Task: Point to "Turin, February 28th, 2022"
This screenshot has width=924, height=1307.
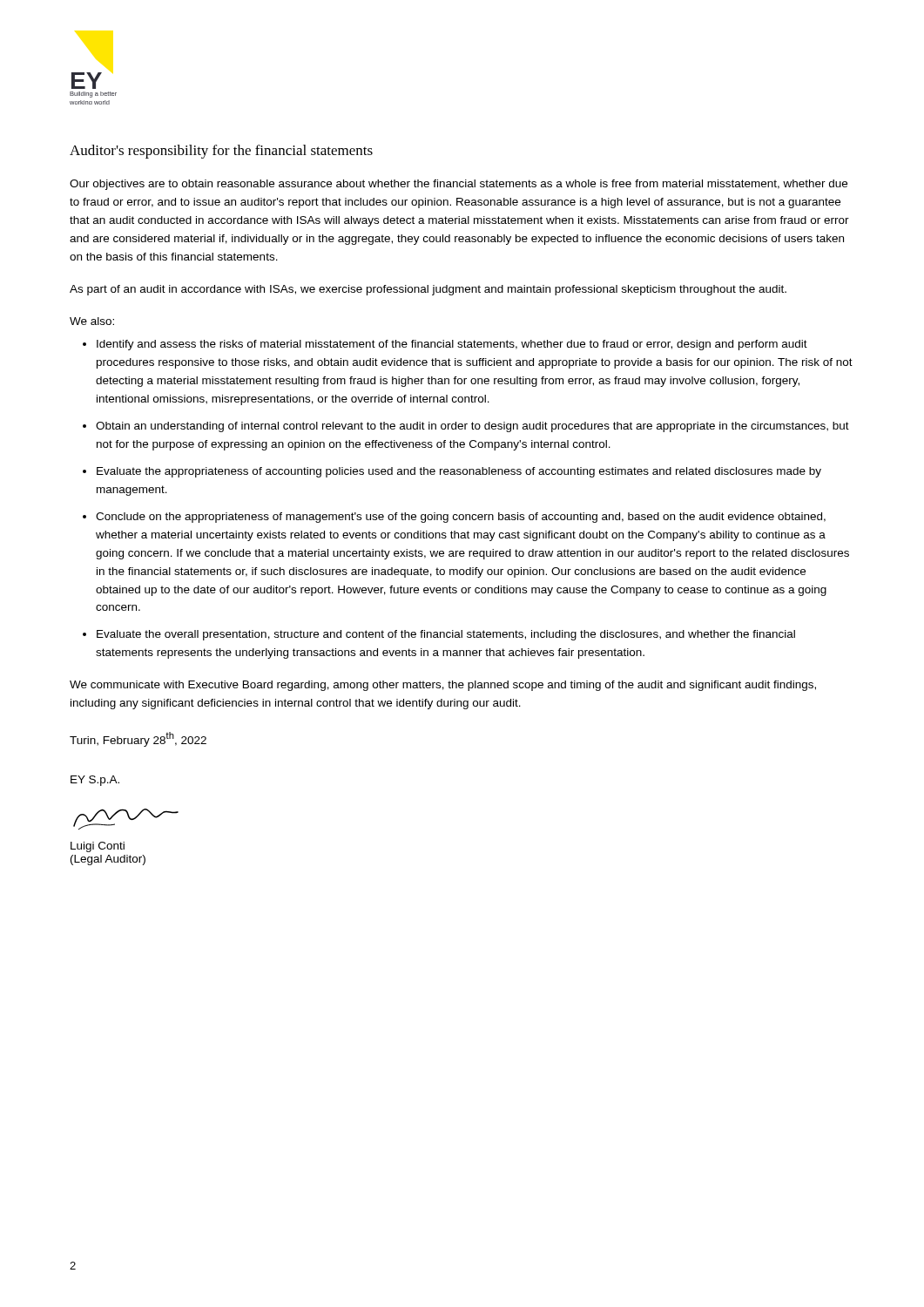Action: 138,738
